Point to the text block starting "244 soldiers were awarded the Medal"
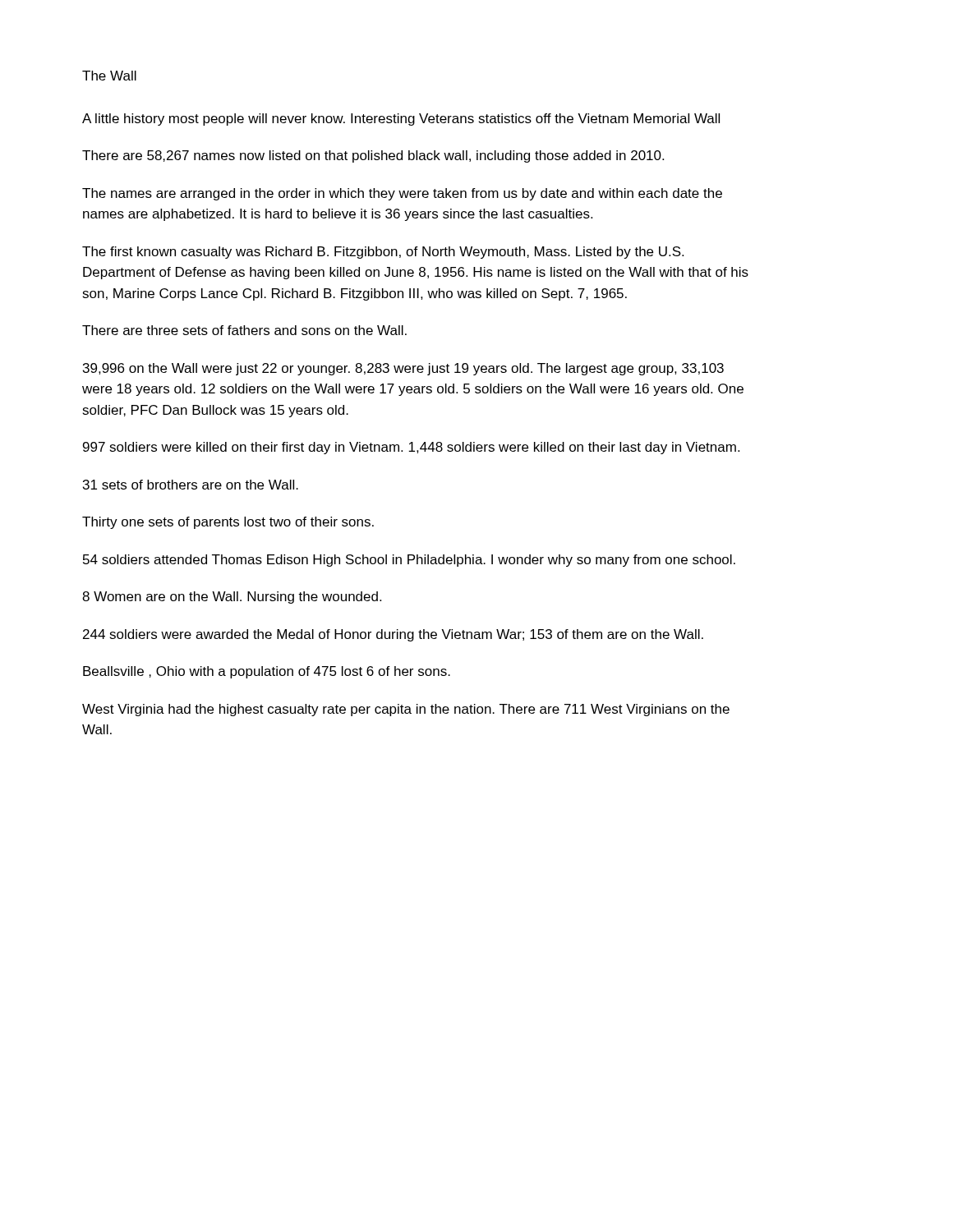 click(x=393, y=634)
